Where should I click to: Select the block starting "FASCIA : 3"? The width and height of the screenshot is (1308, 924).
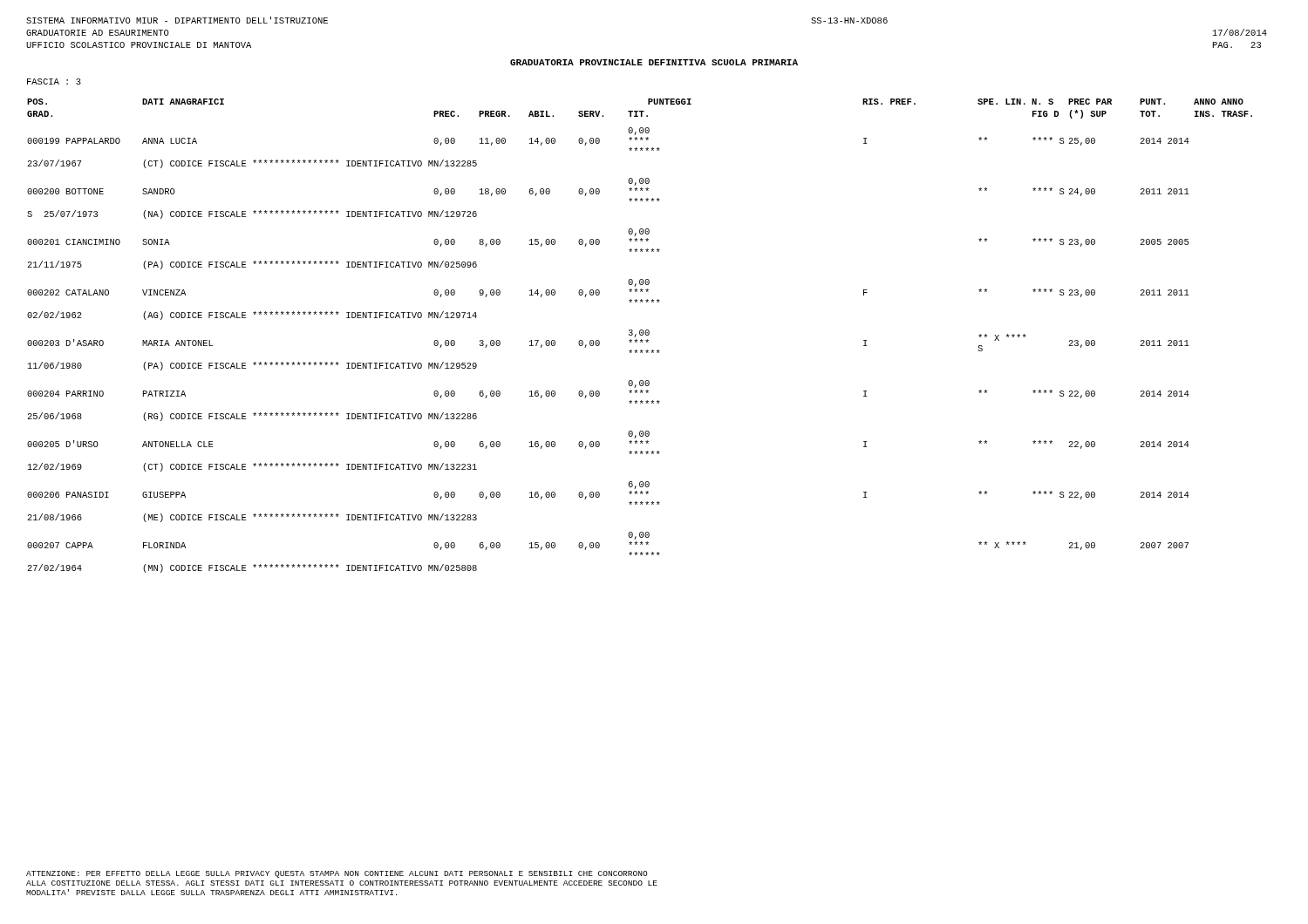click(54, 82)
